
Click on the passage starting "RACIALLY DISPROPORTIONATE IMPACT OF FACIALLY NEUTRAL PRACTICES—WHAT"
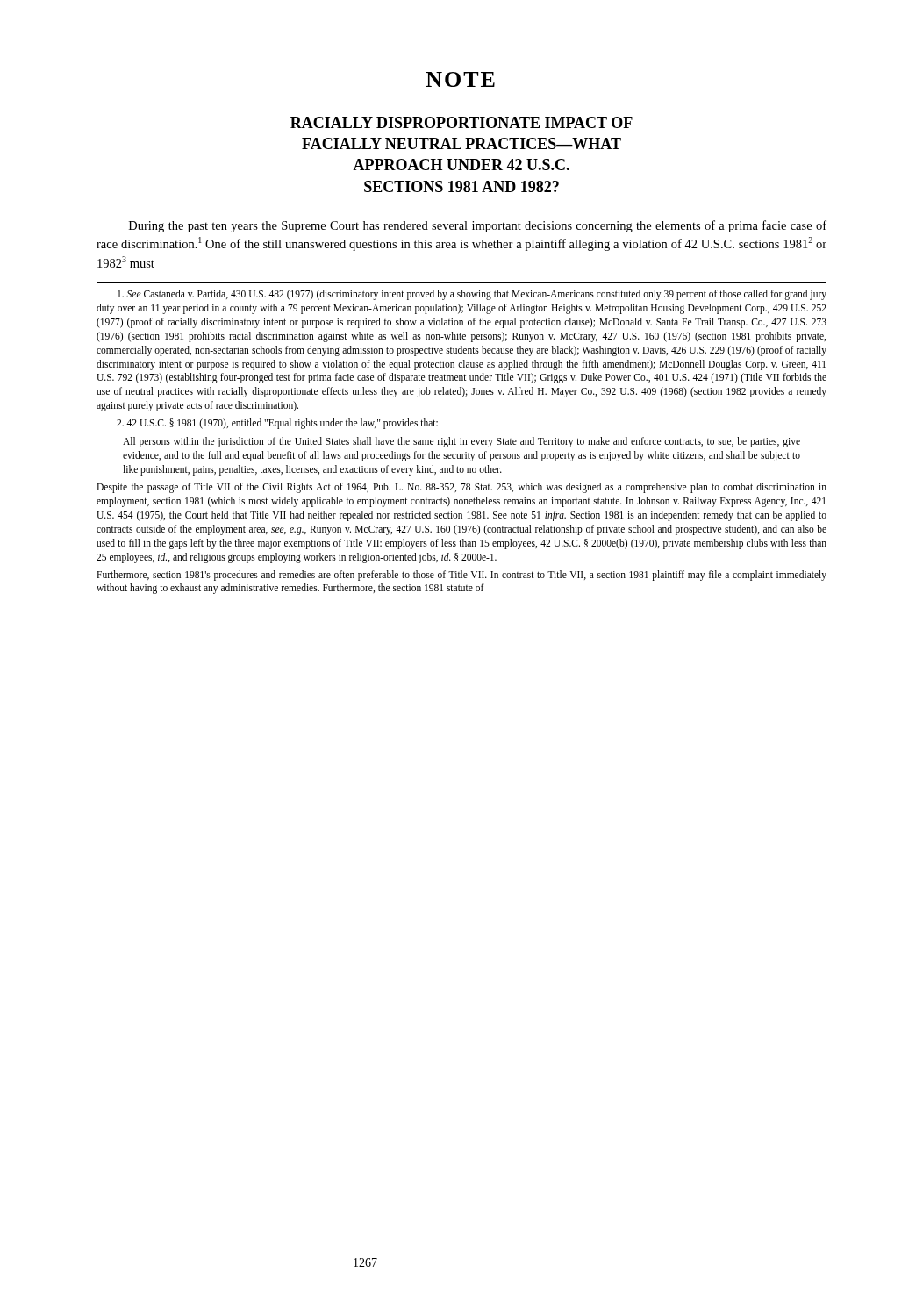pos(462,155)
